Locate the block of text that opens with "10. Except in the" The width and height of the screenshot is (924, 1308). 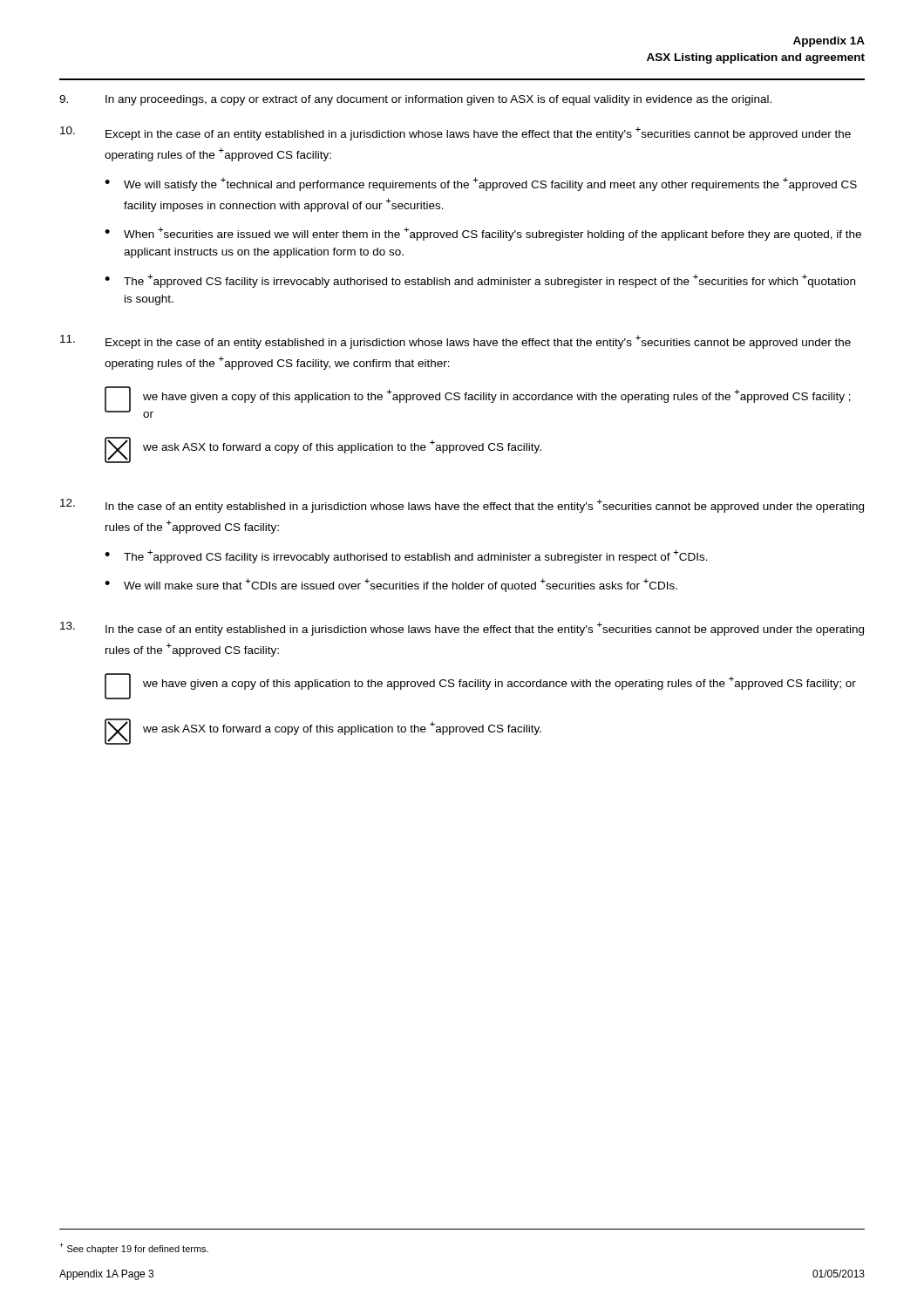[462, 220]
